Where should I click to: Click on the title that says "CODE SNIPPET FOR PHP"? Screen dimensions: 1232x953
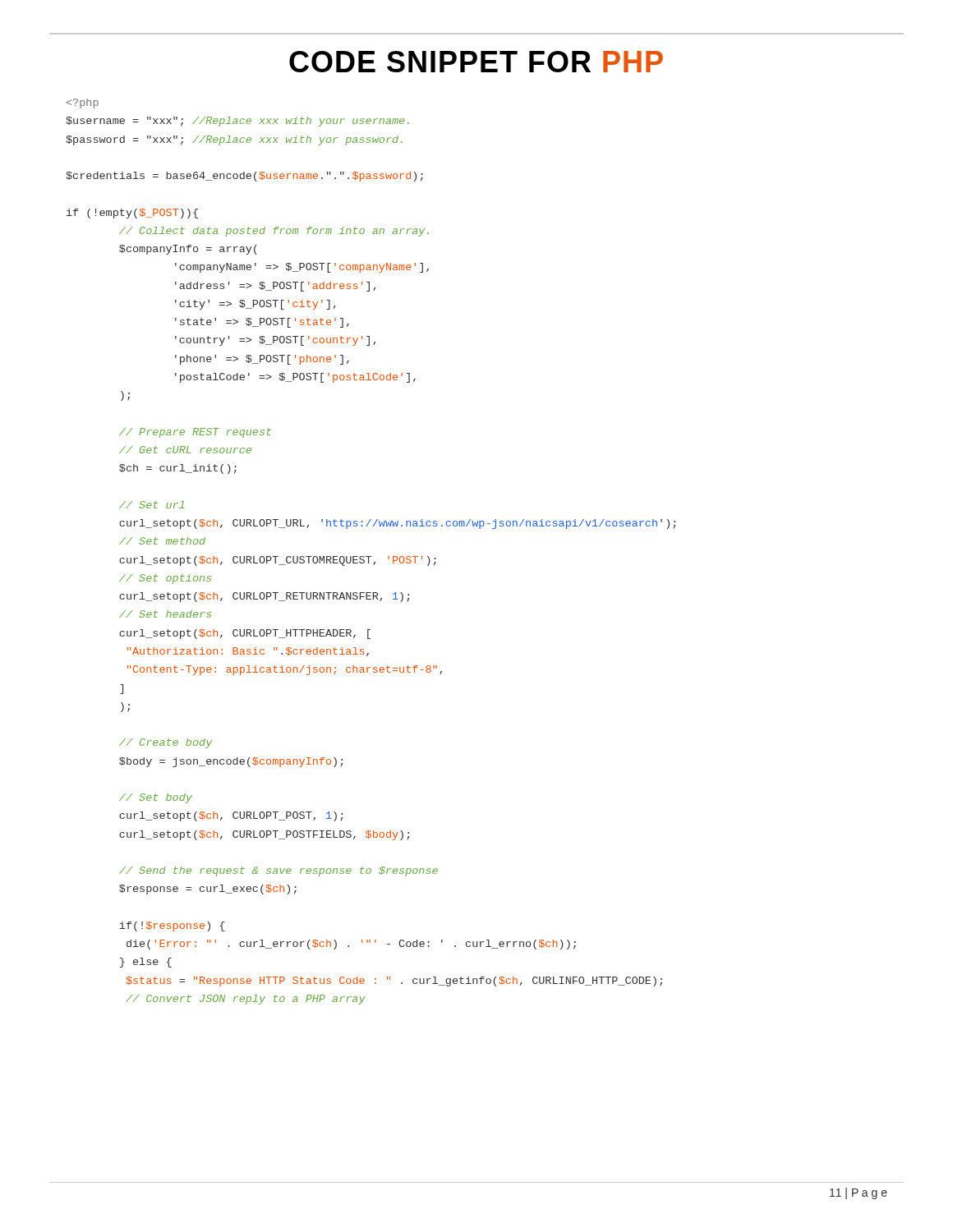[x=476, y=62]
